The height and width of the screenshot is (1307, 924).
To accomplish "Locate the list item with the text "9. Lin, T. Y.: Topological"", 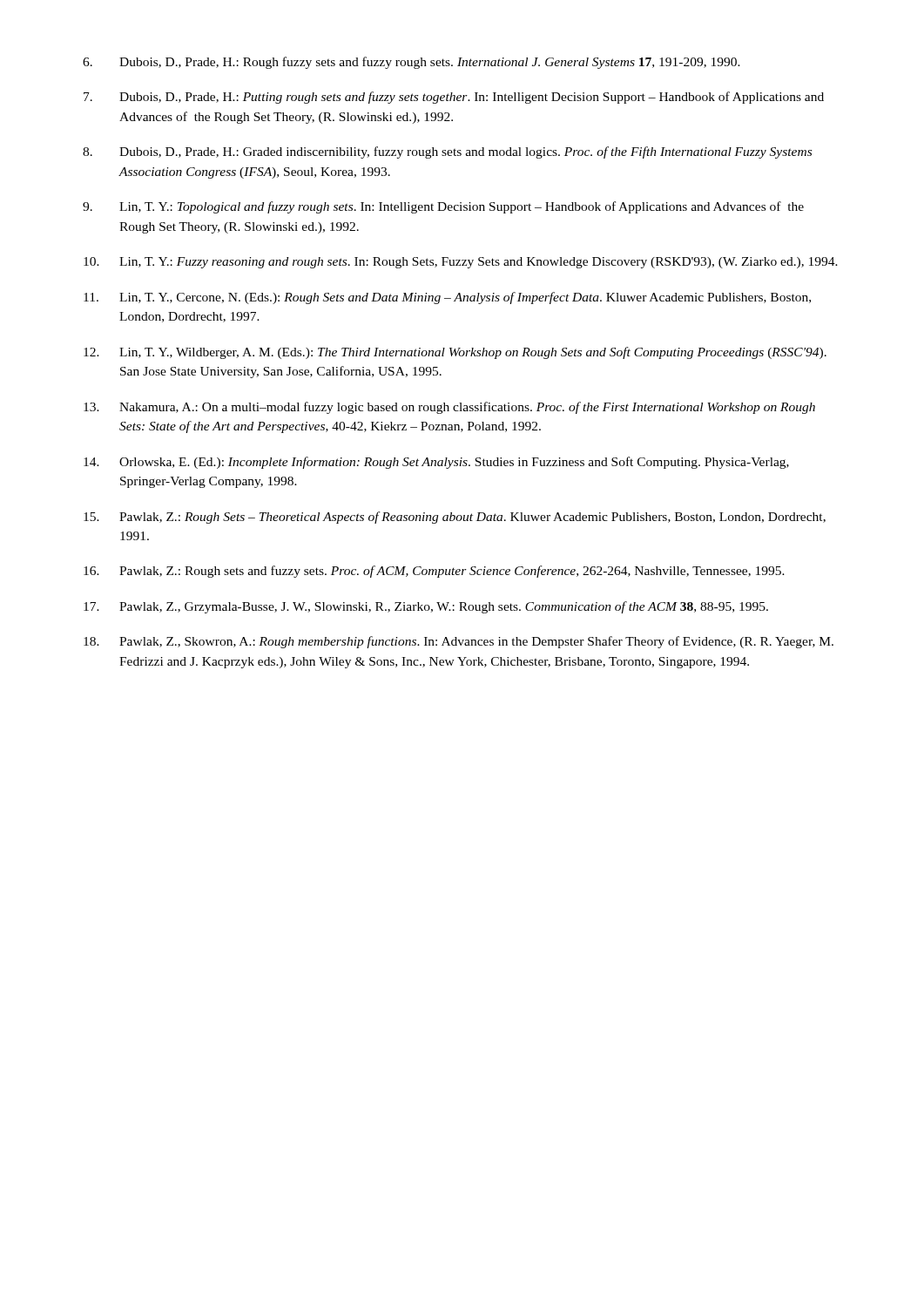I will click(462, 217).
